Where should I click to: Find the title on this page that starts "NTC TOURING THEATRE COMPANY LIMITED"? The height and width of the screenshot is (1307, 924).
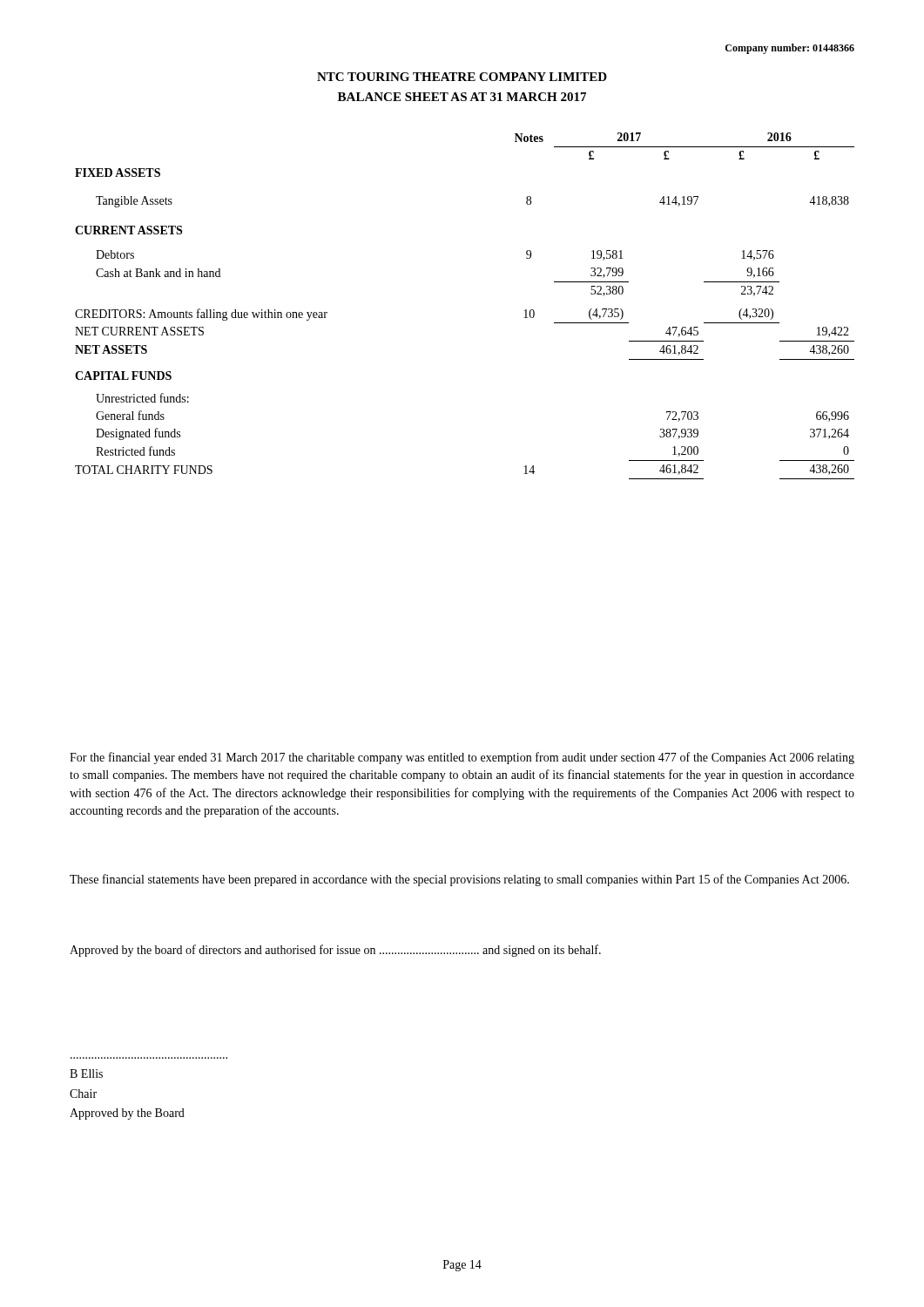(462, 87)
